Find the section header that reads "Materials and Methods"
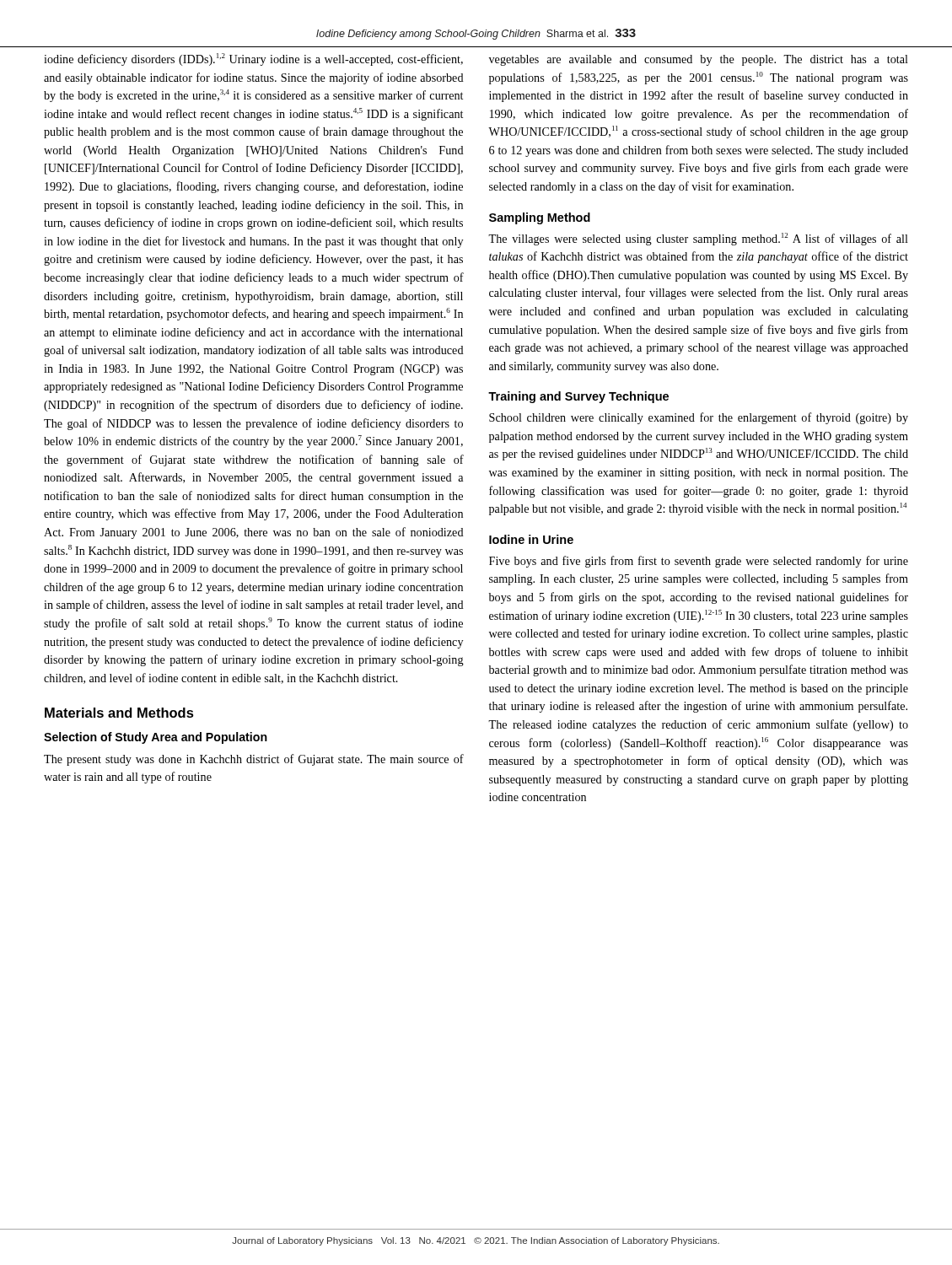 [x=119, y=713]
